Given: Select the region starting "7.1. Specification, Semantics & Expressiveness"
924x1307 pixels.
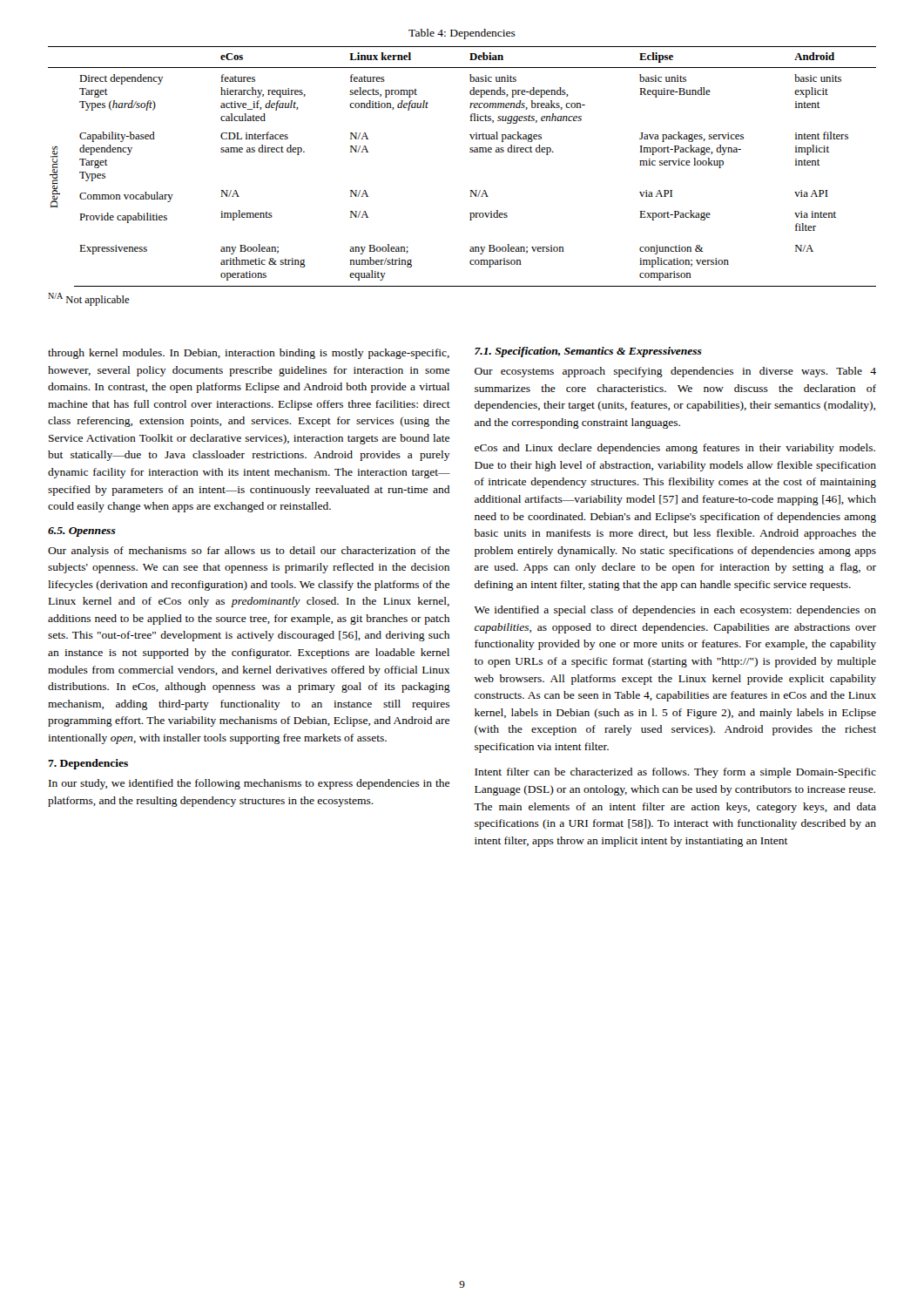Looking at the screenshot, I should point(588,351).
